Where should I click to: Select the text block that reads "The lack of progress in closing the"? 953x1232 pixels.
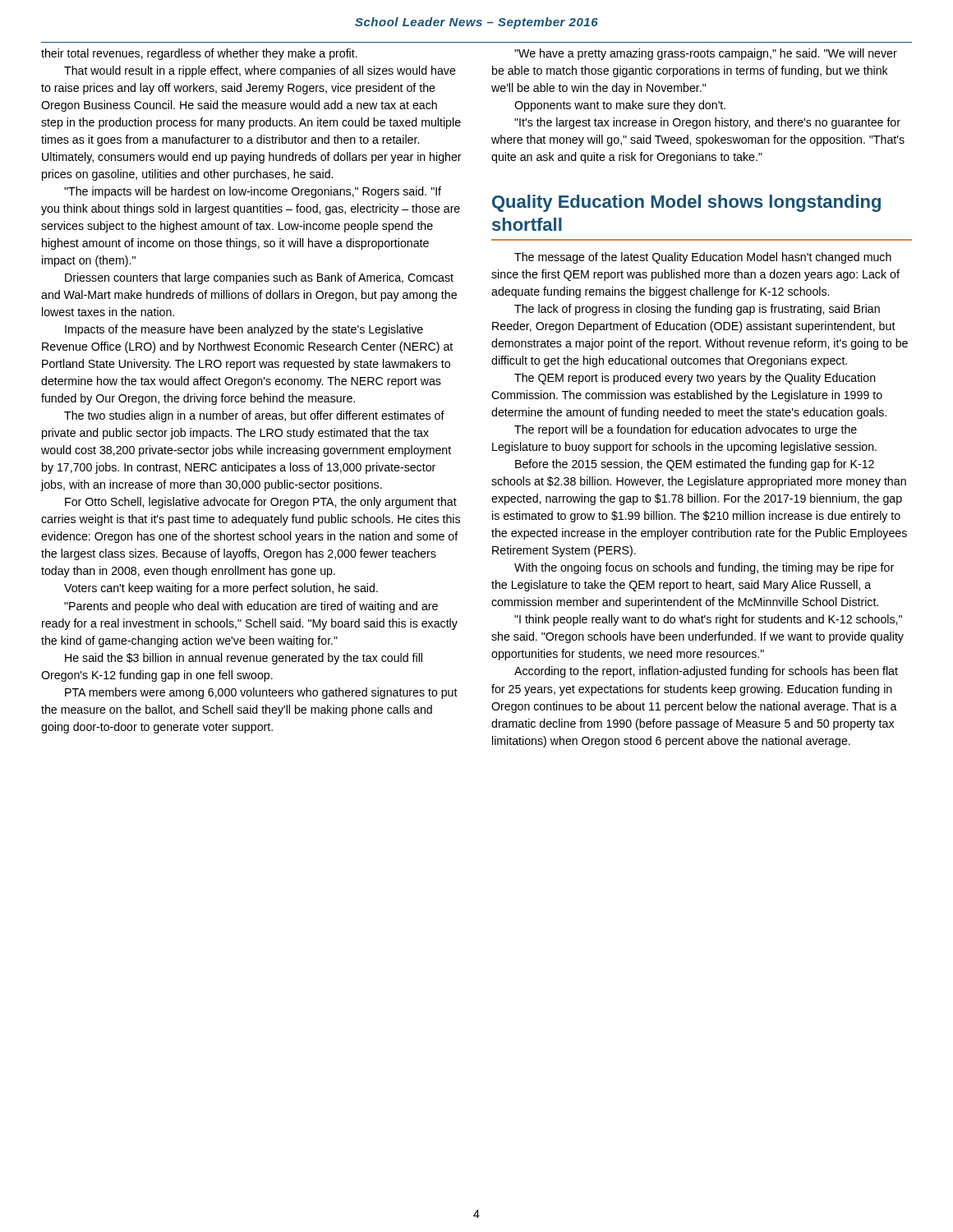(x=702, y=335)
